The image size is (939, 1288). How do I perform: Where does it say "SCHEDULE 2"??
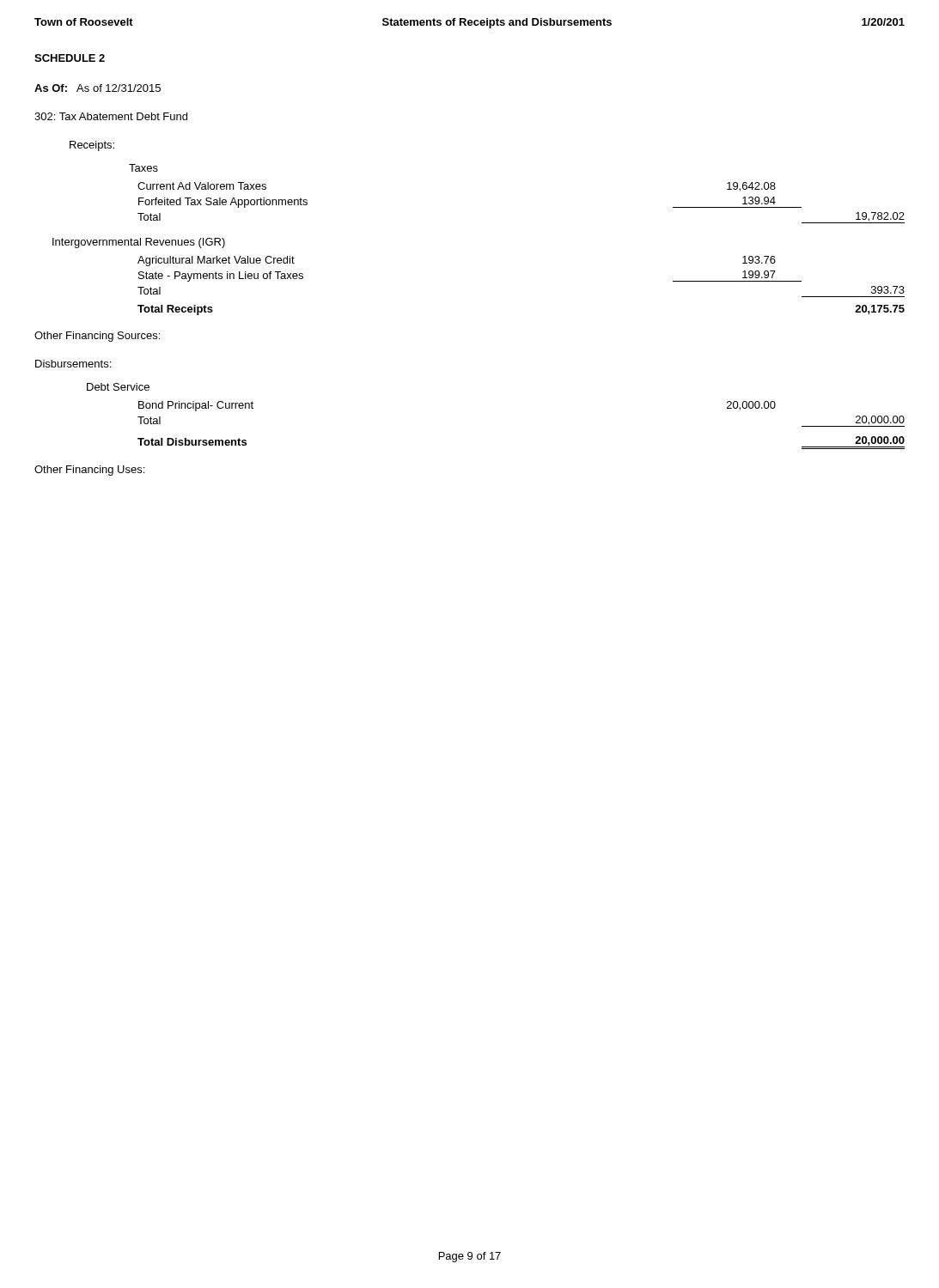coord(70,58)
